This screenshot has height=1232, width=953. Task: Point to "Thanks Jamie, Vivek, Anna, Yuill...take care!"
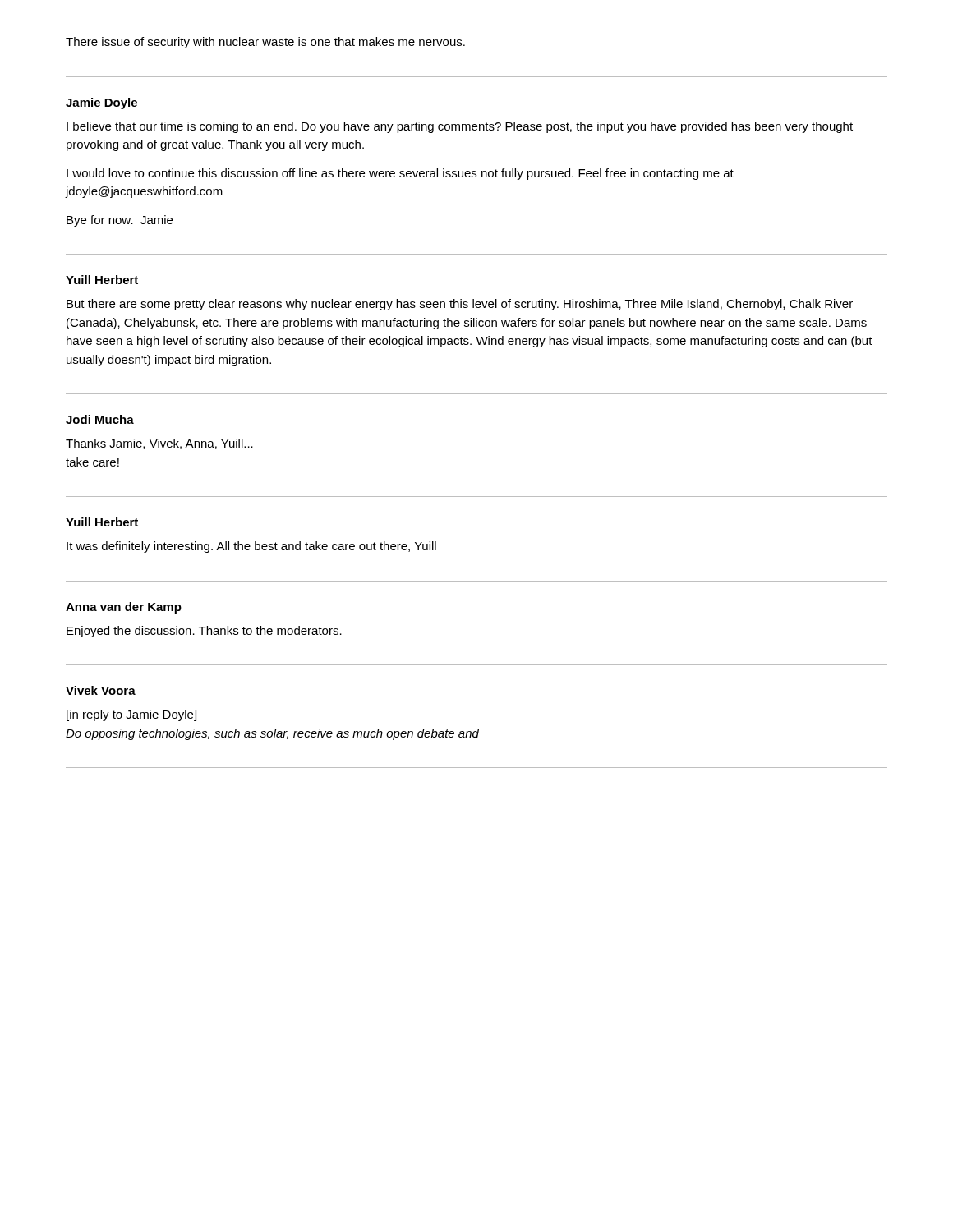point(160,452)
